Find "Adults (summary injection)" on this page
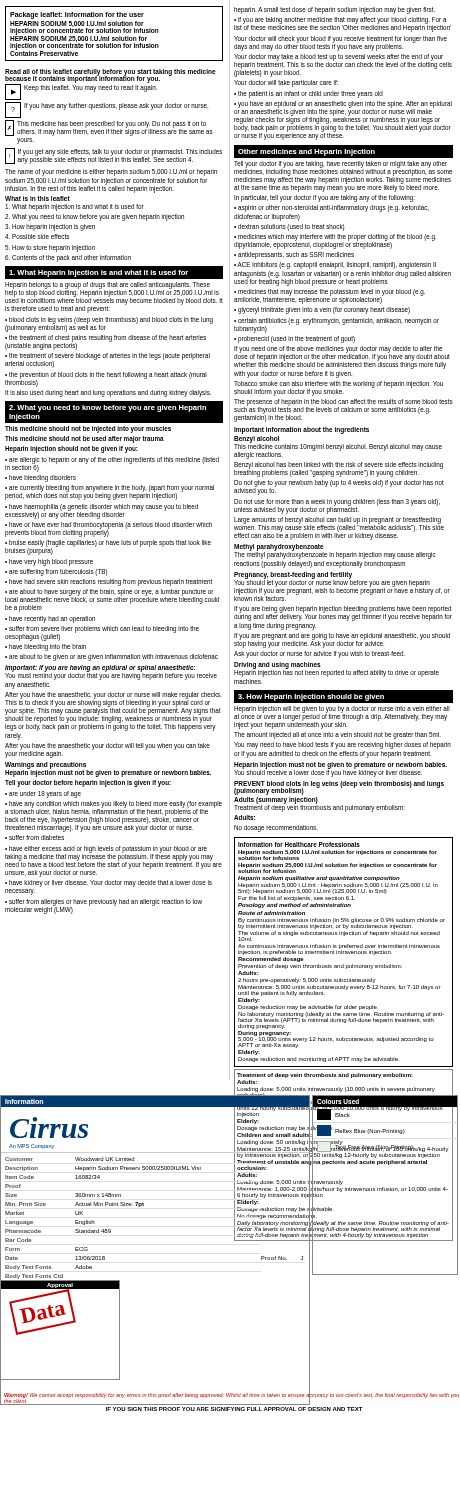The width and height of the screenshot is (460, 1500). 344,799
